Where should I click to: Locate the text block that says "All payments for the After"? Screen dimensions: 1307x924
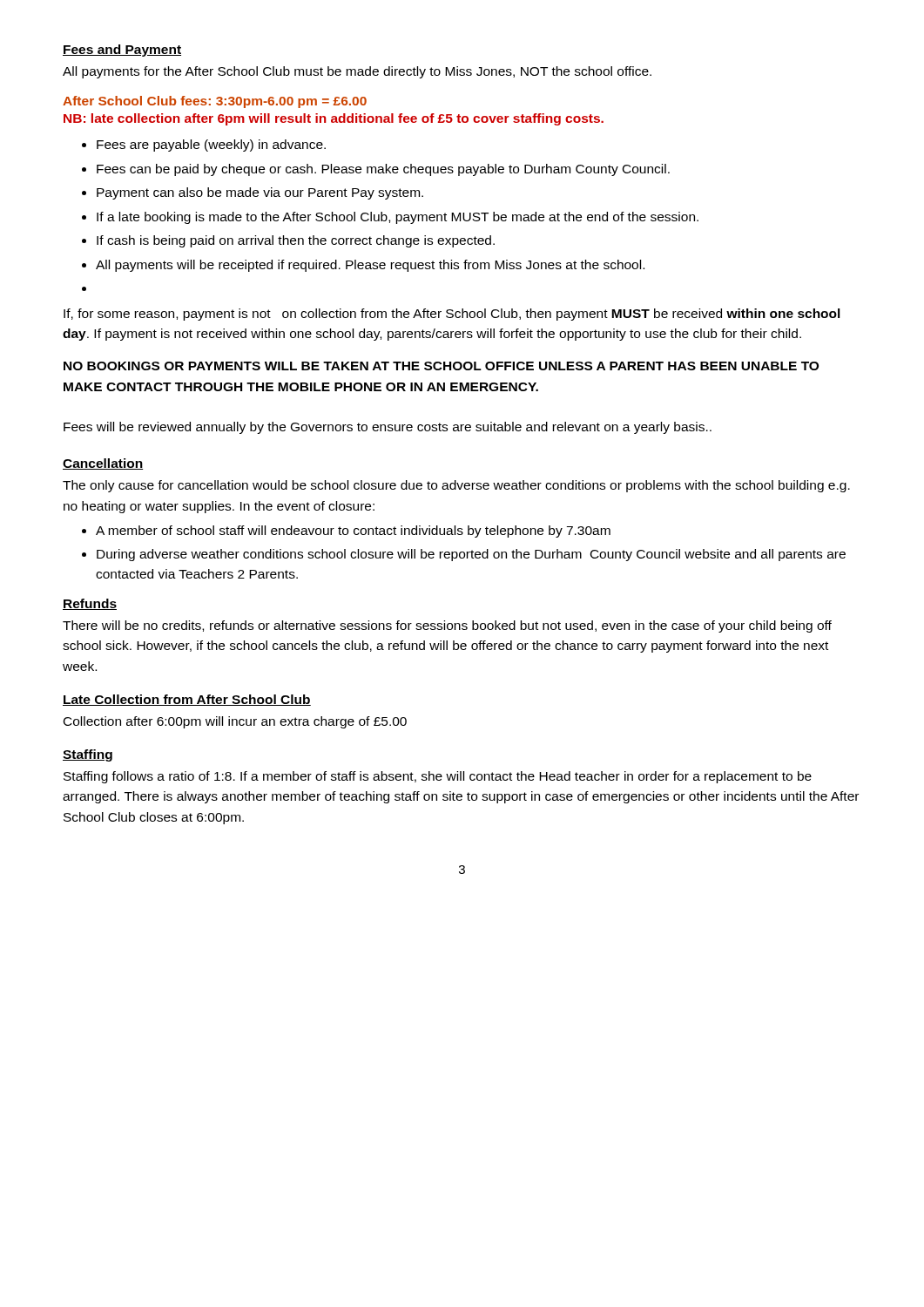[358, 71]
